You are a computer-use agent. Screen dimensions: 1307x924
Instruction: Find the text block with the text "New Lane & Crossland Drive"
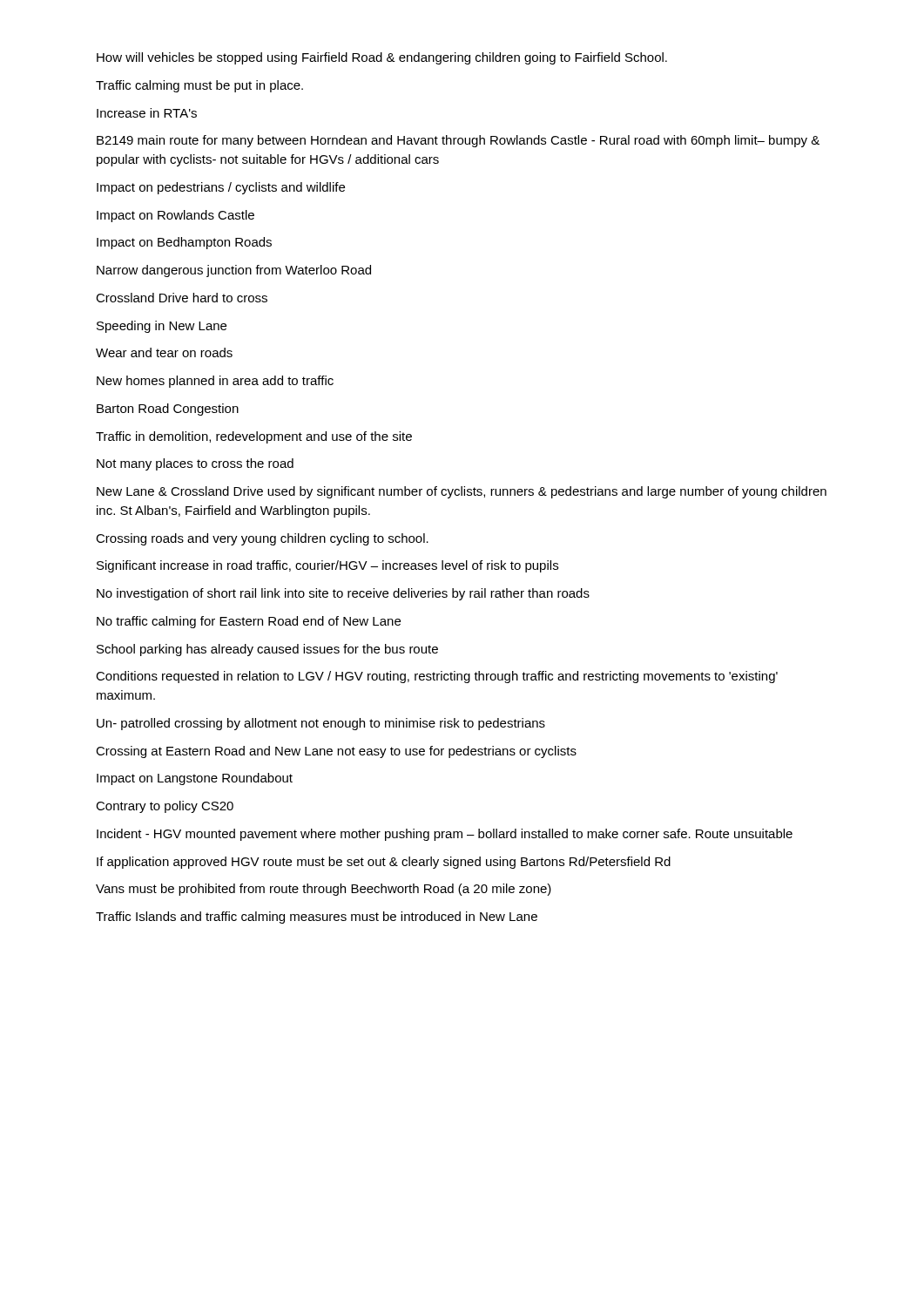pyautogui.click(x=461, y=500)
